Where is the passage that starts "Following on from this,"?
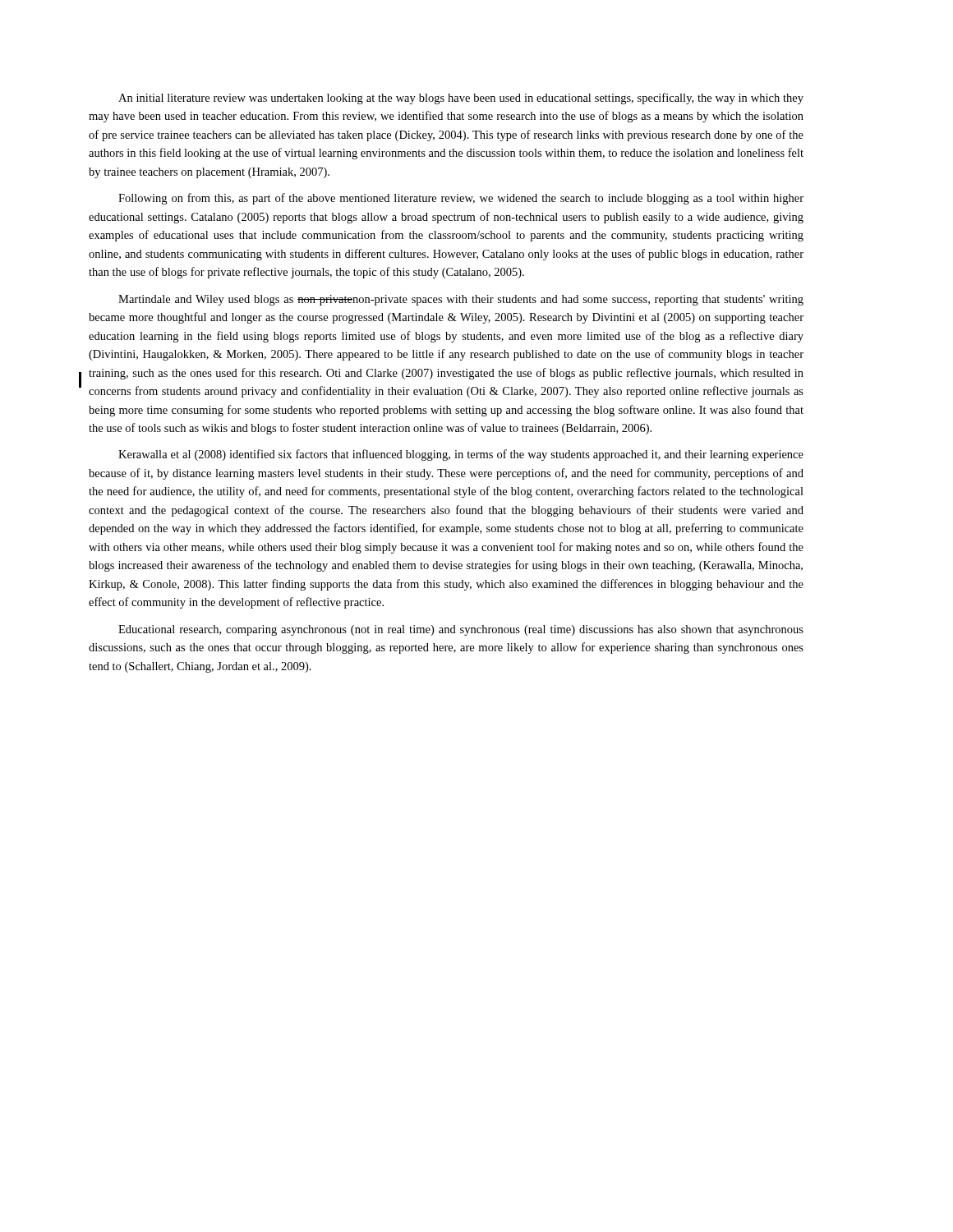This screenshot has width=953, height=1232. 446,235
